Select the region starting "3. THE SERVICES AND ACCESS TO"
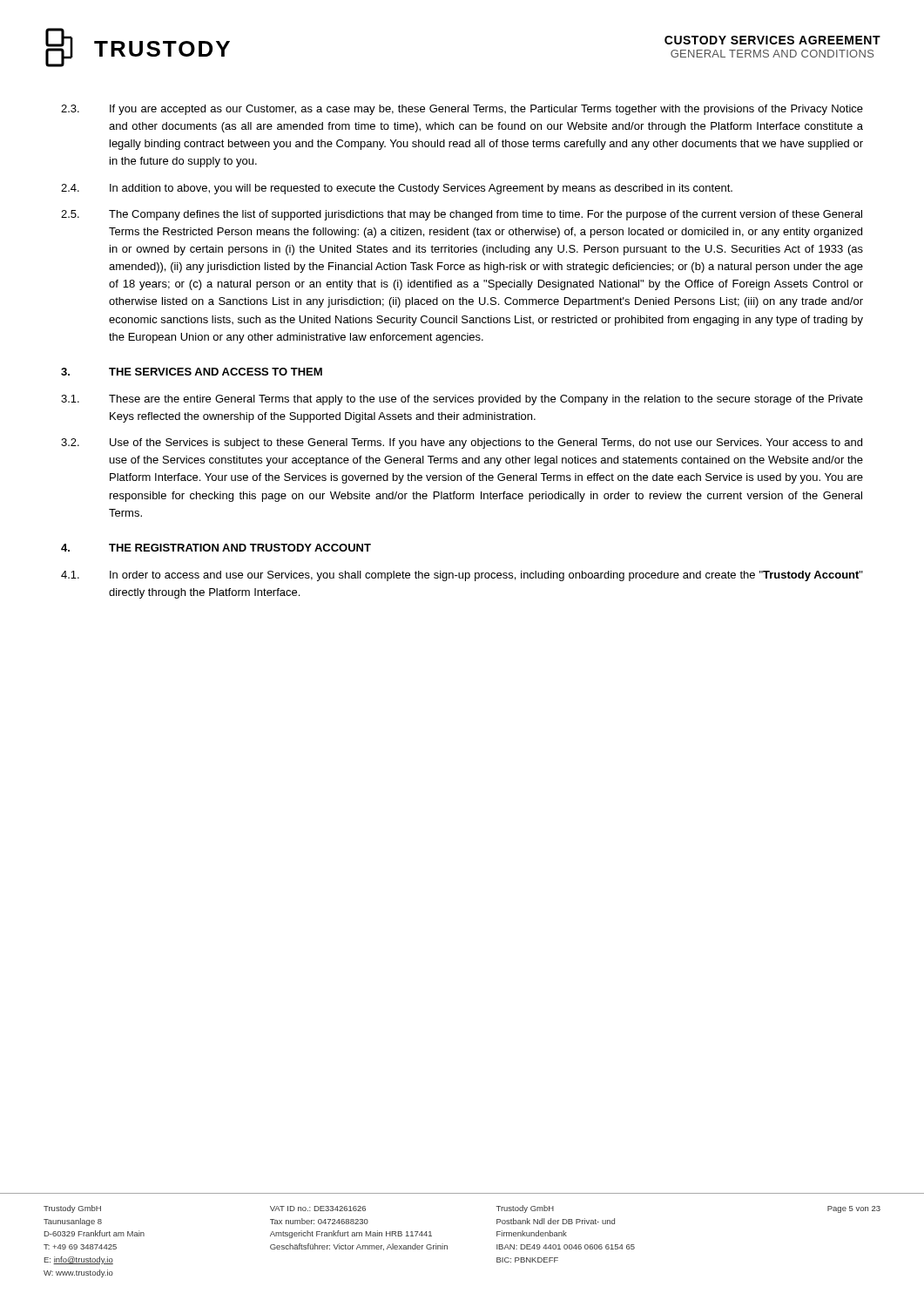This screenshot has height=1307, width=924. coord(192,371)
